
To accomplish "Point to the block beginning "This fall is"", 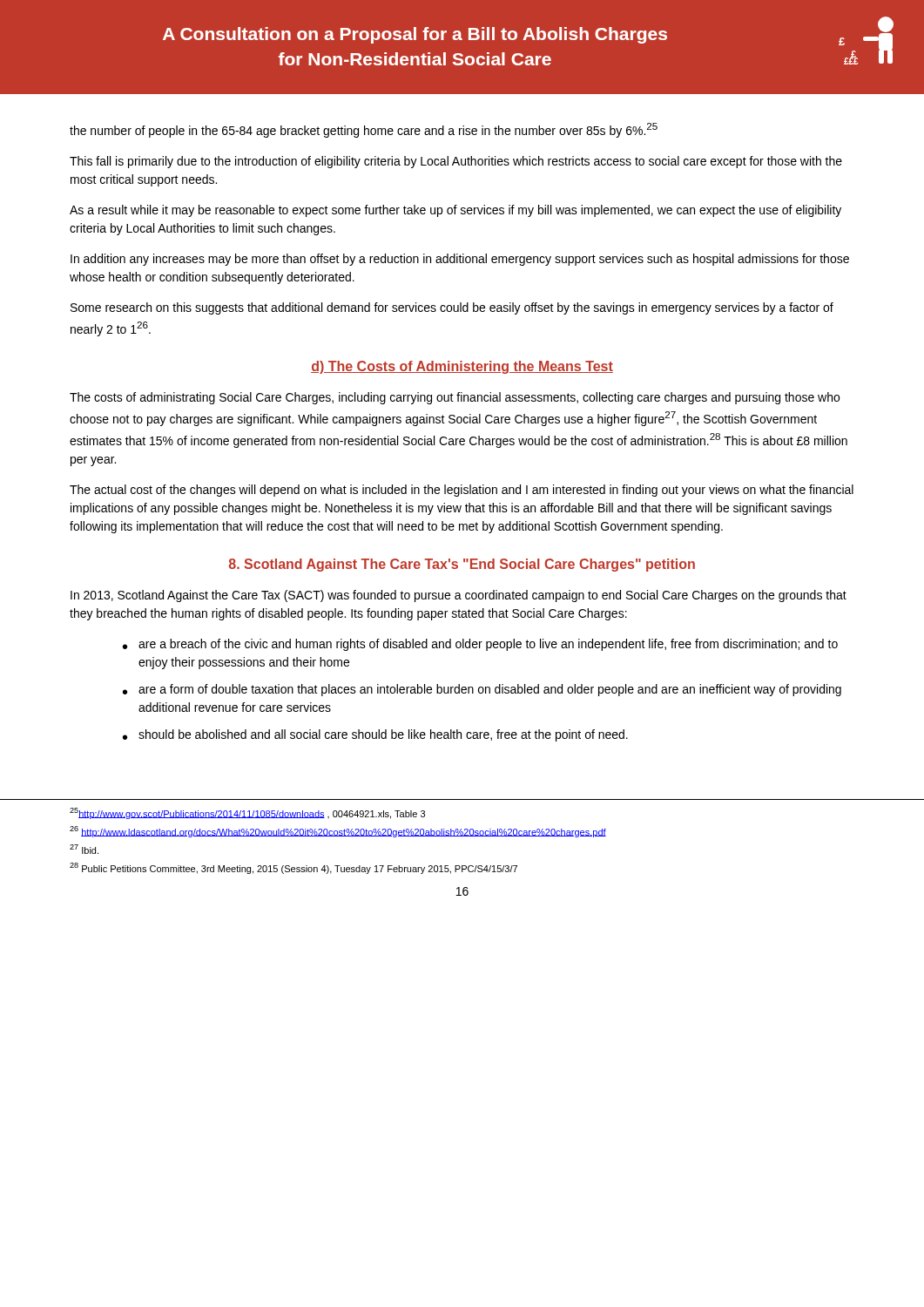I will point(456,170).
